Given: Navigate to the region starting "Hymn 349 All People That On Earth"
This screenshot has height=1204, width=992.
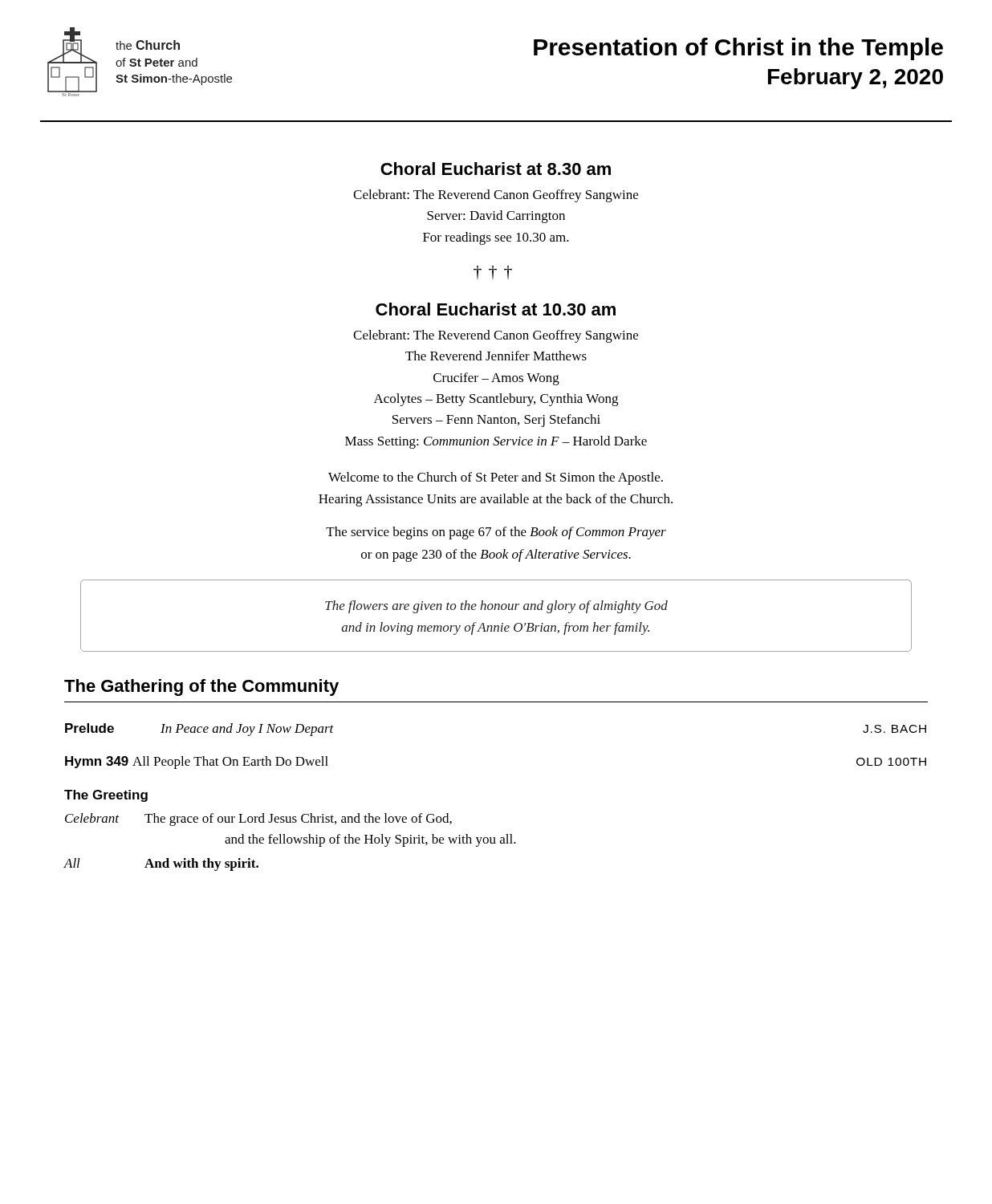Looking at the screenshot, I should tap(199, 762).
